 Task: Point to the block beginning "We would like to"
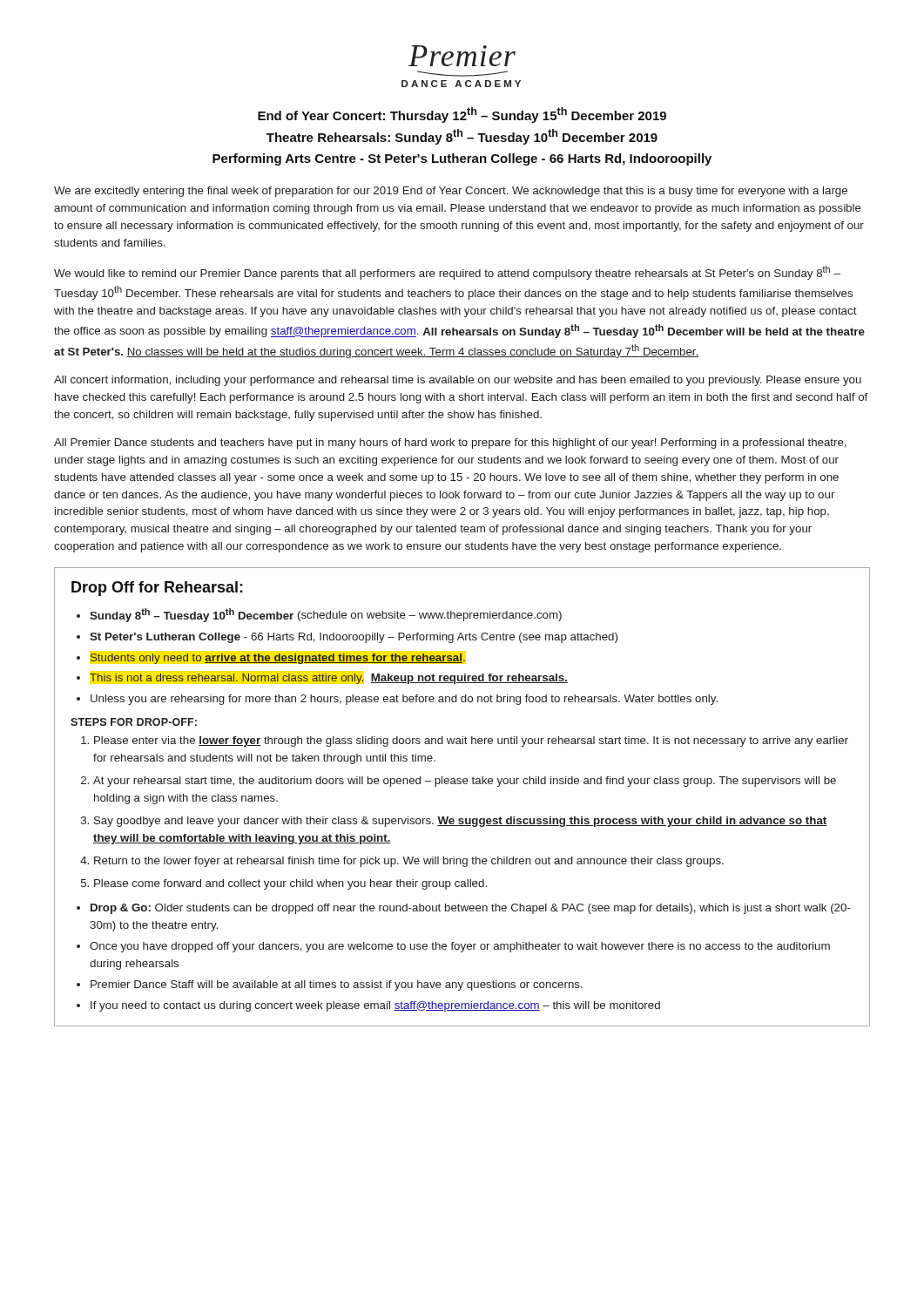coord(462,311)
